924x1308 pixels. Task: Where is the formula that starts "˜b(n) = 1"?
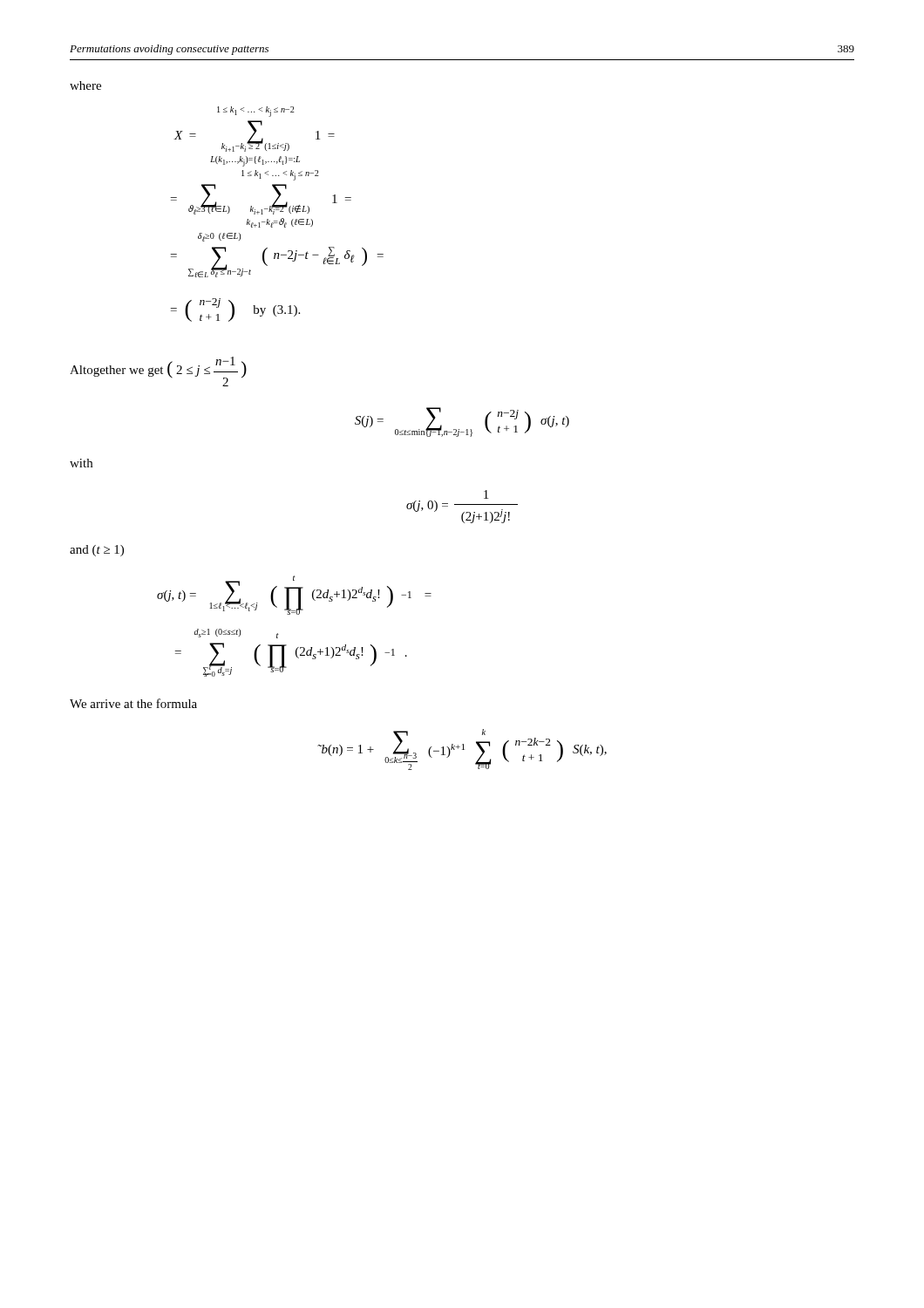coord(462,750)
